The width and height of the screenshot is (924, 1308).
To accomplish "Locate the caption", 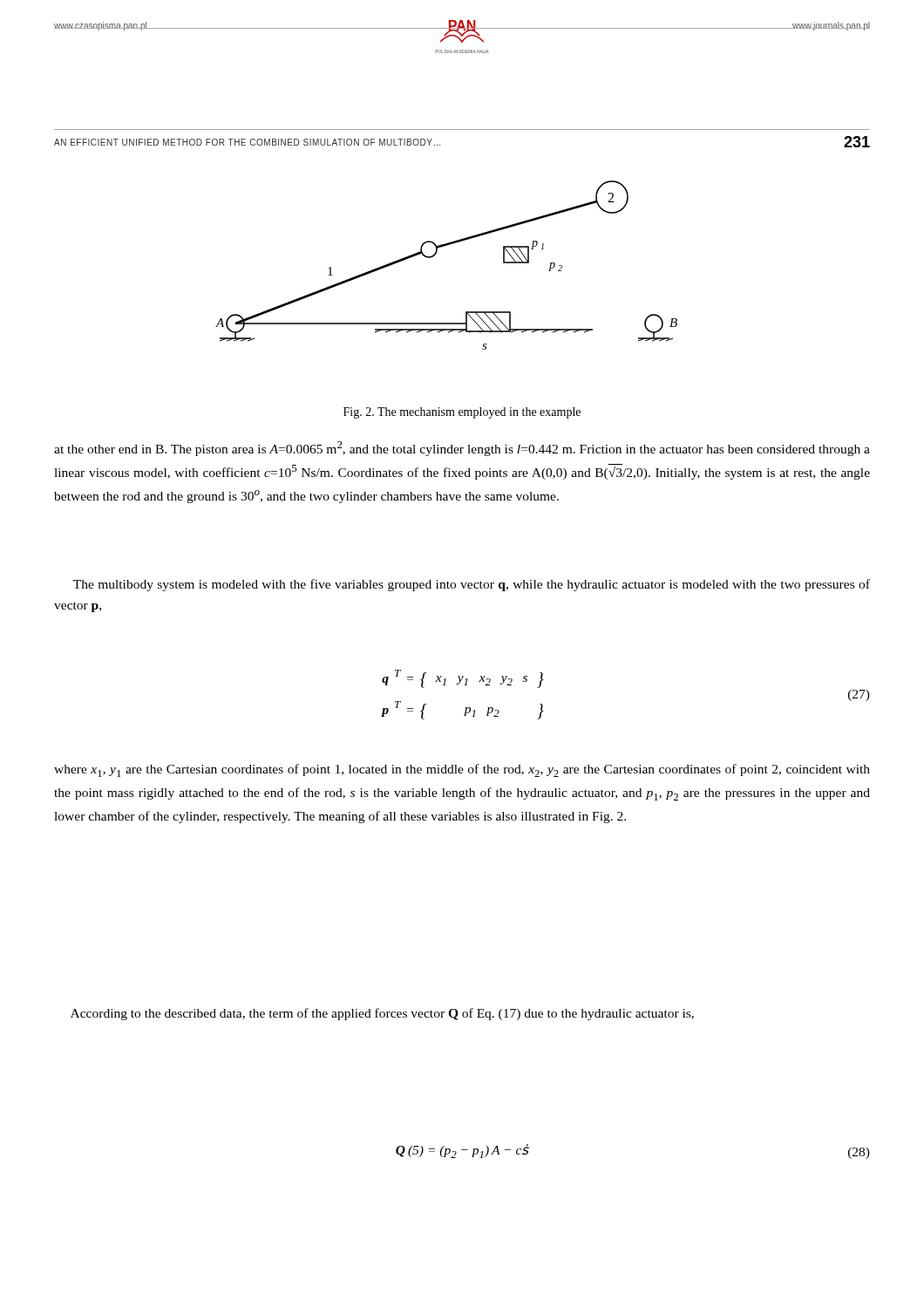I will pyautogui.click(x=462, y=412).
